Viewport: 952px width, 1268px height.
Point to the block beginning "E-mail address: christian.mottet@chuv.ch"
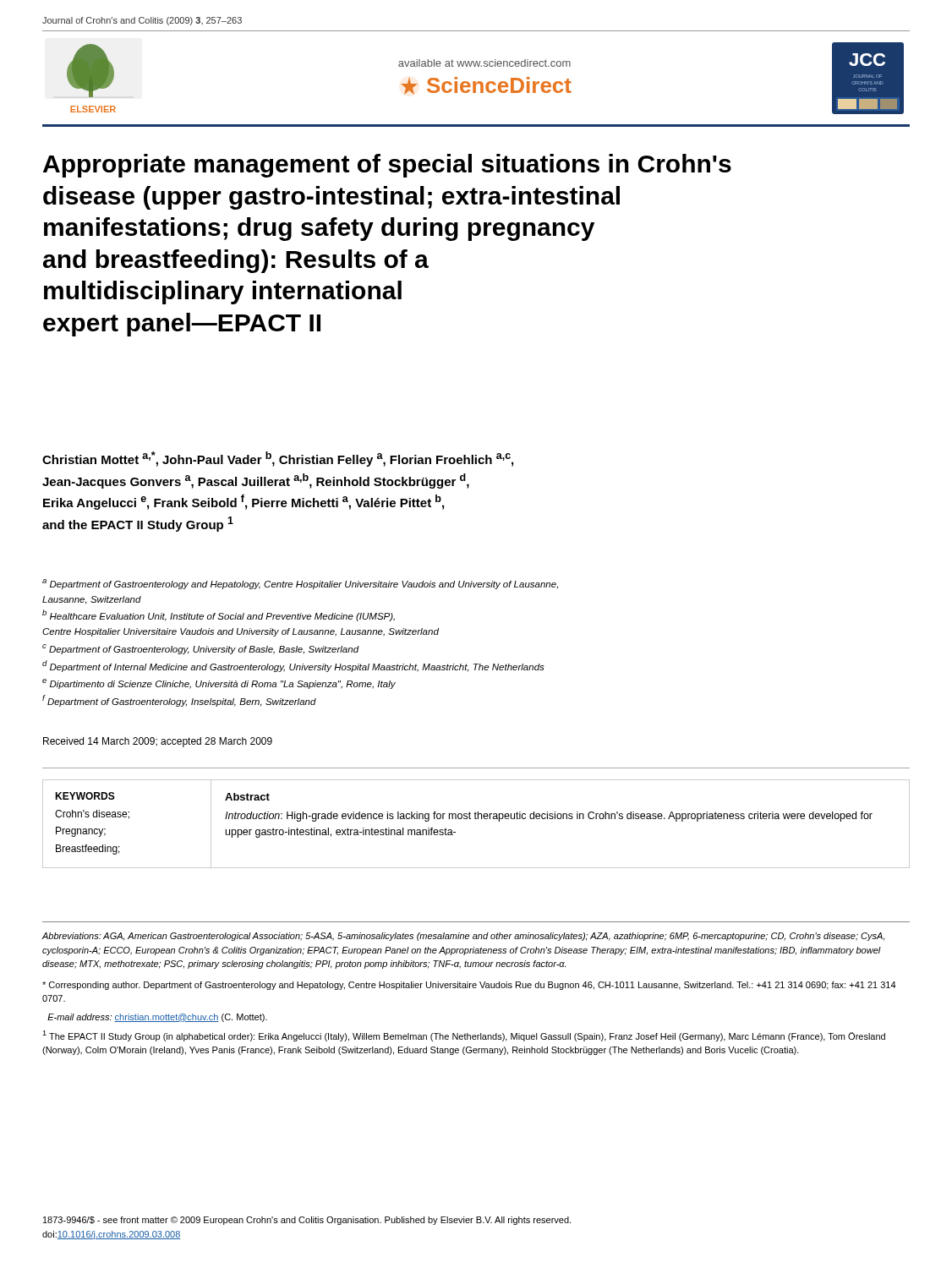(x=155, y=1017)
